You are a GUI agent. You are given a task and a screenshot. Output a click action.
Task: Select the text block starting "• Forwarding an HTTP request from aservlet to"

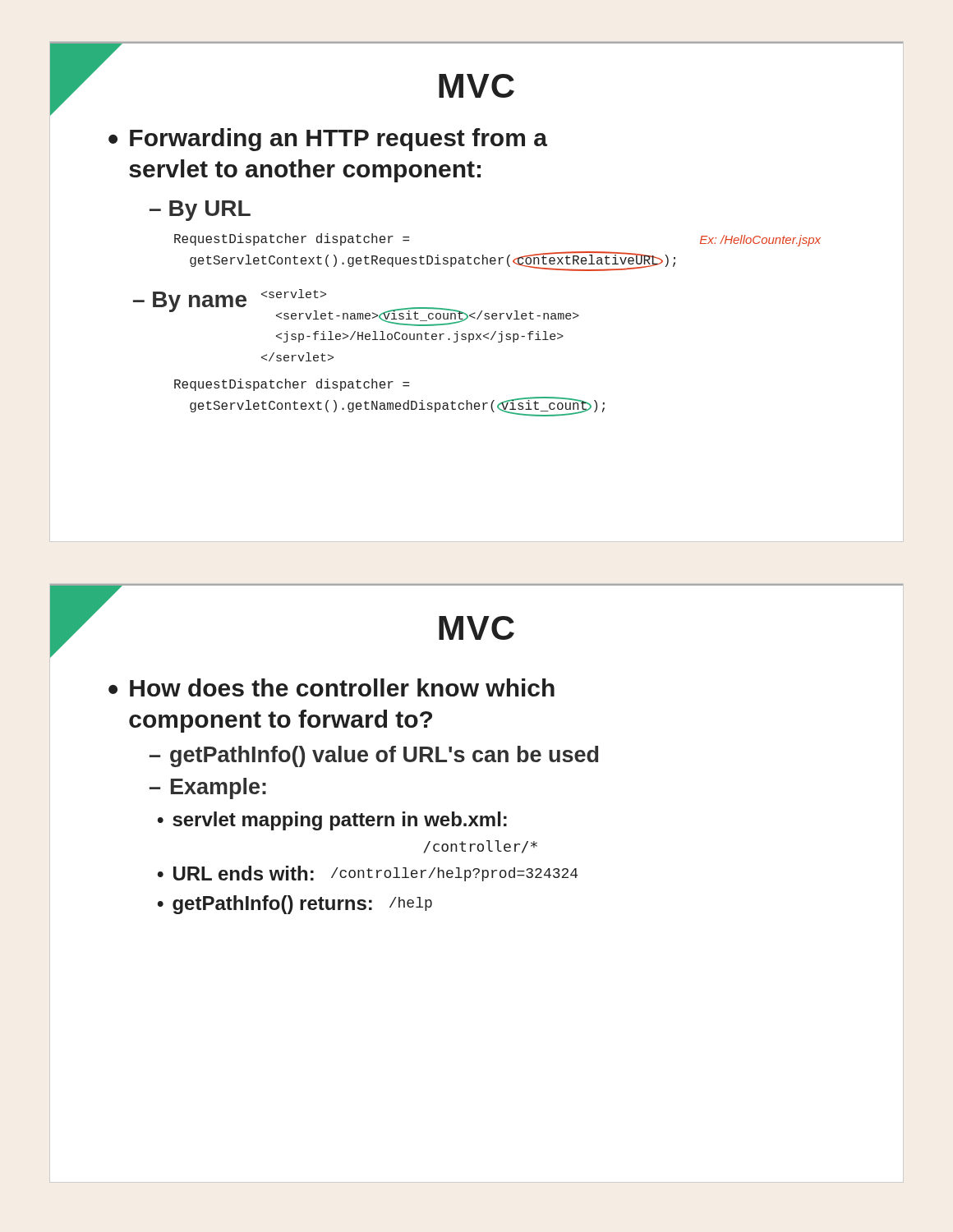[x=327, y=153]
